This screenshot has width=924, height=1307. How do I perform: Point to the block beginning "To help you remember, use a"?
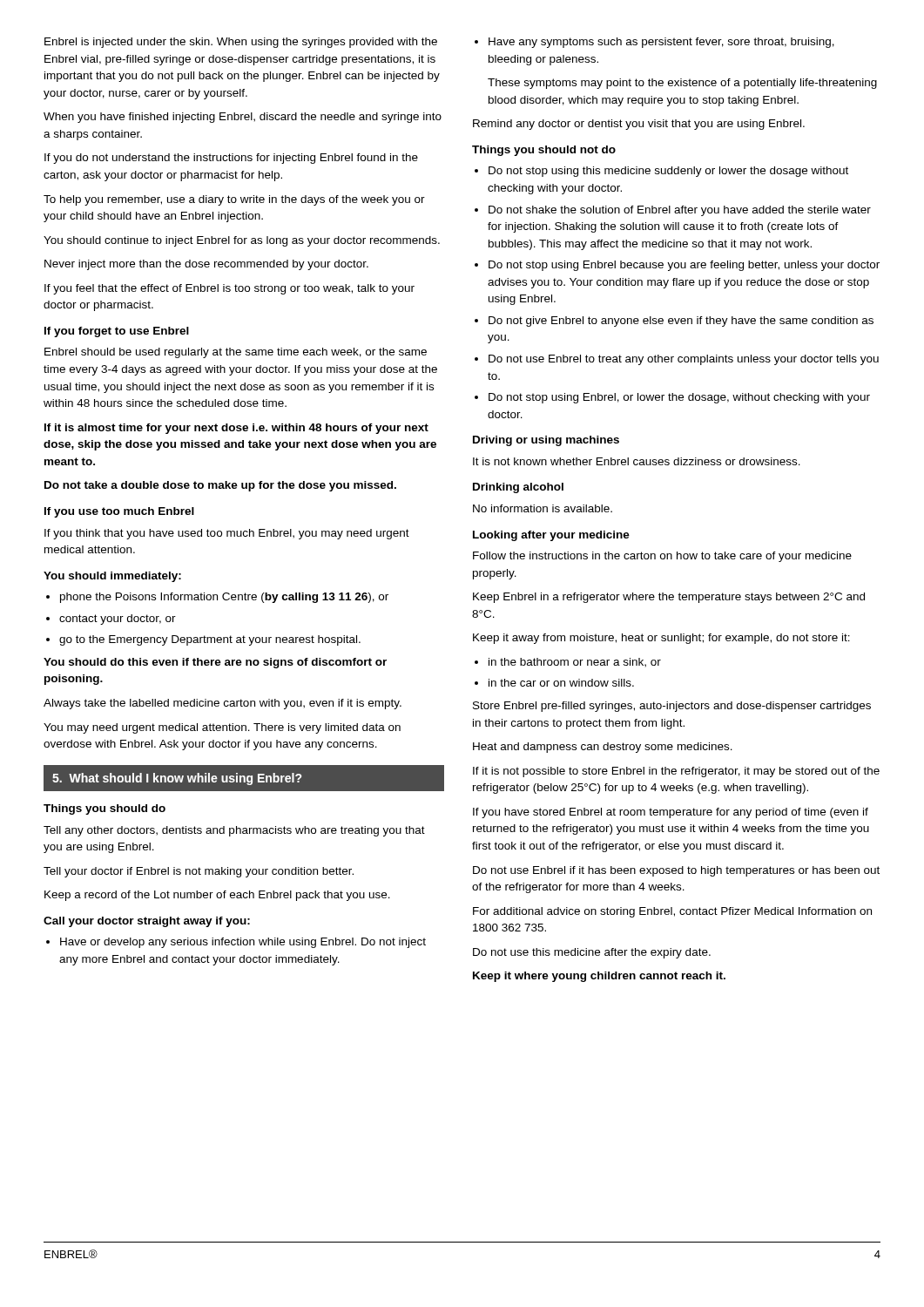pos(244,207)
